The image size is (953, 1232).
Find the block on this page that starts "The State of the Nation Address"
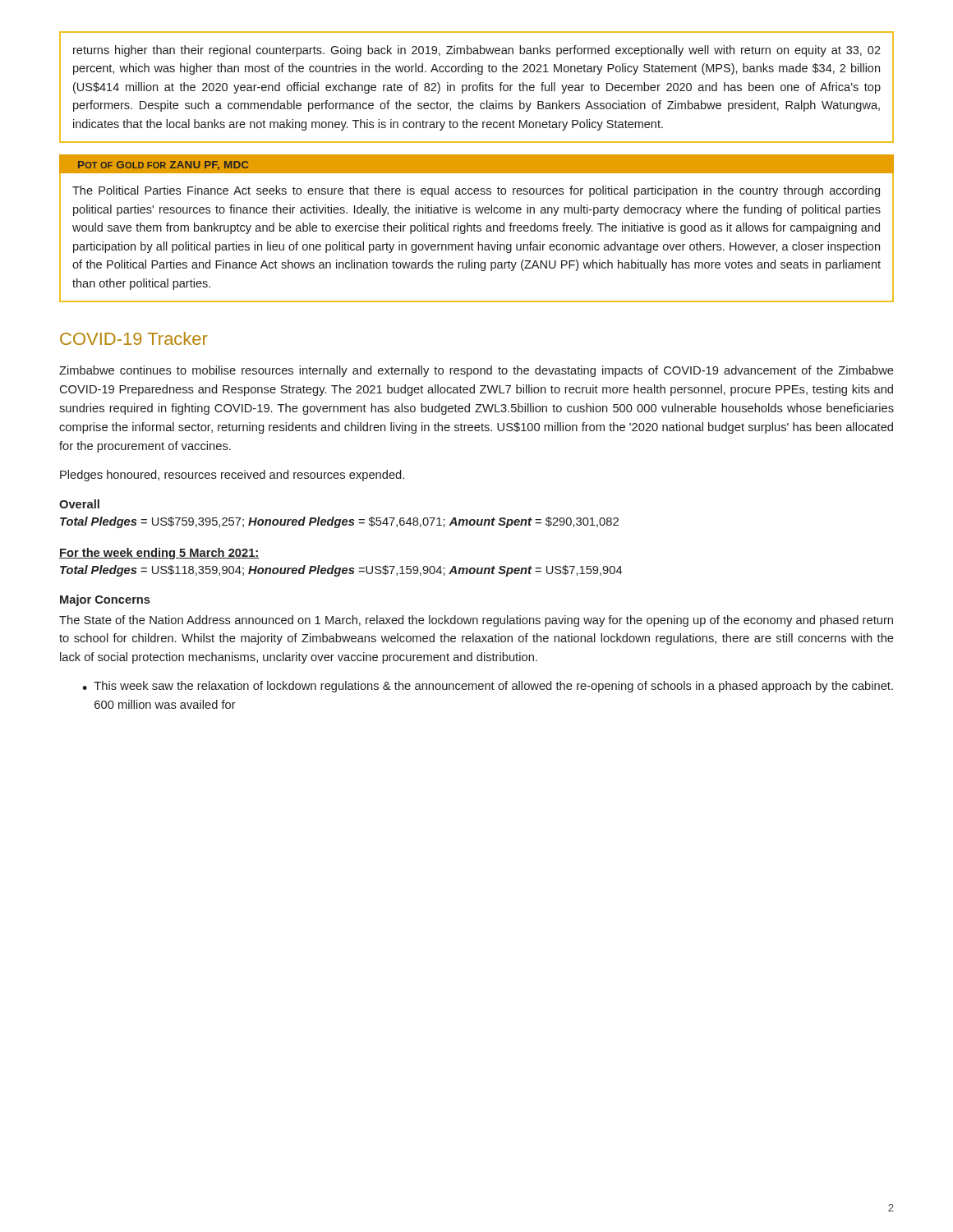coord(476,639)
